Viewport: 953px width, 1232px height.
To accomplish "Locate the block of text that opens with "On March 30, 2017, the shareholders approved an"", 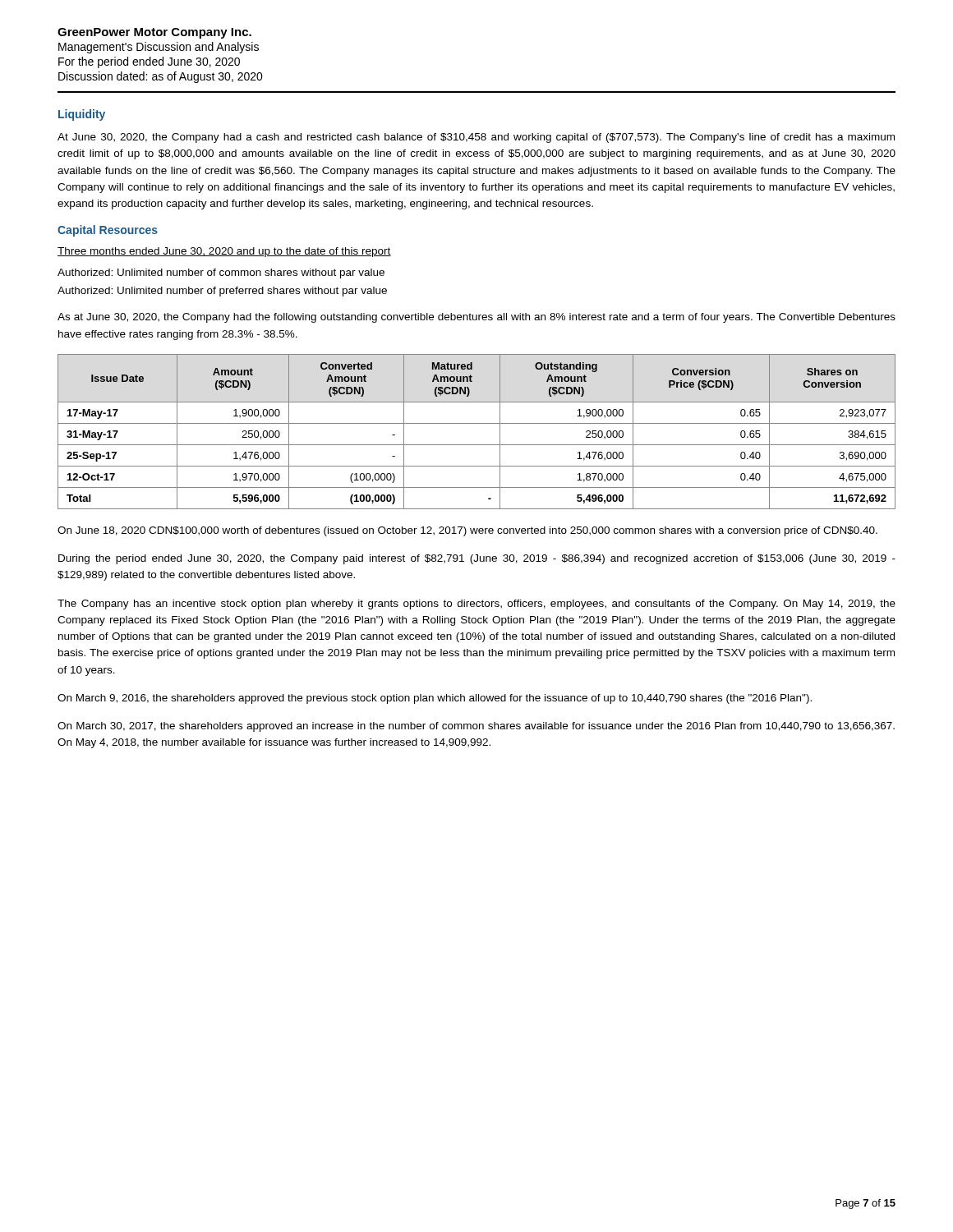I will click(476, 734).
